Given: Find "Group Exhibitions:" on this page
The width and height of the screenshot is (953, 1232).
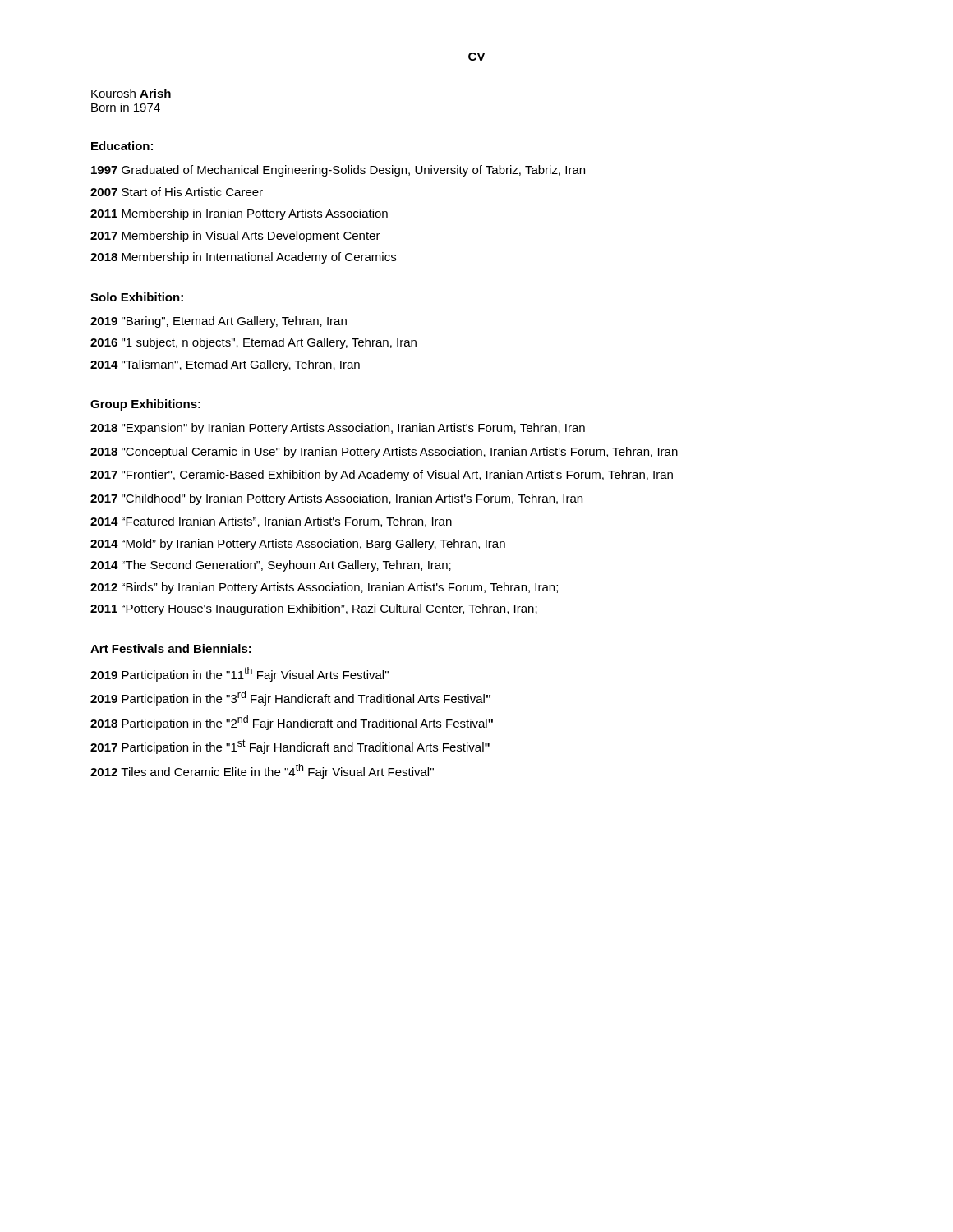Looking at the screenshot, I should coord(146,404).
